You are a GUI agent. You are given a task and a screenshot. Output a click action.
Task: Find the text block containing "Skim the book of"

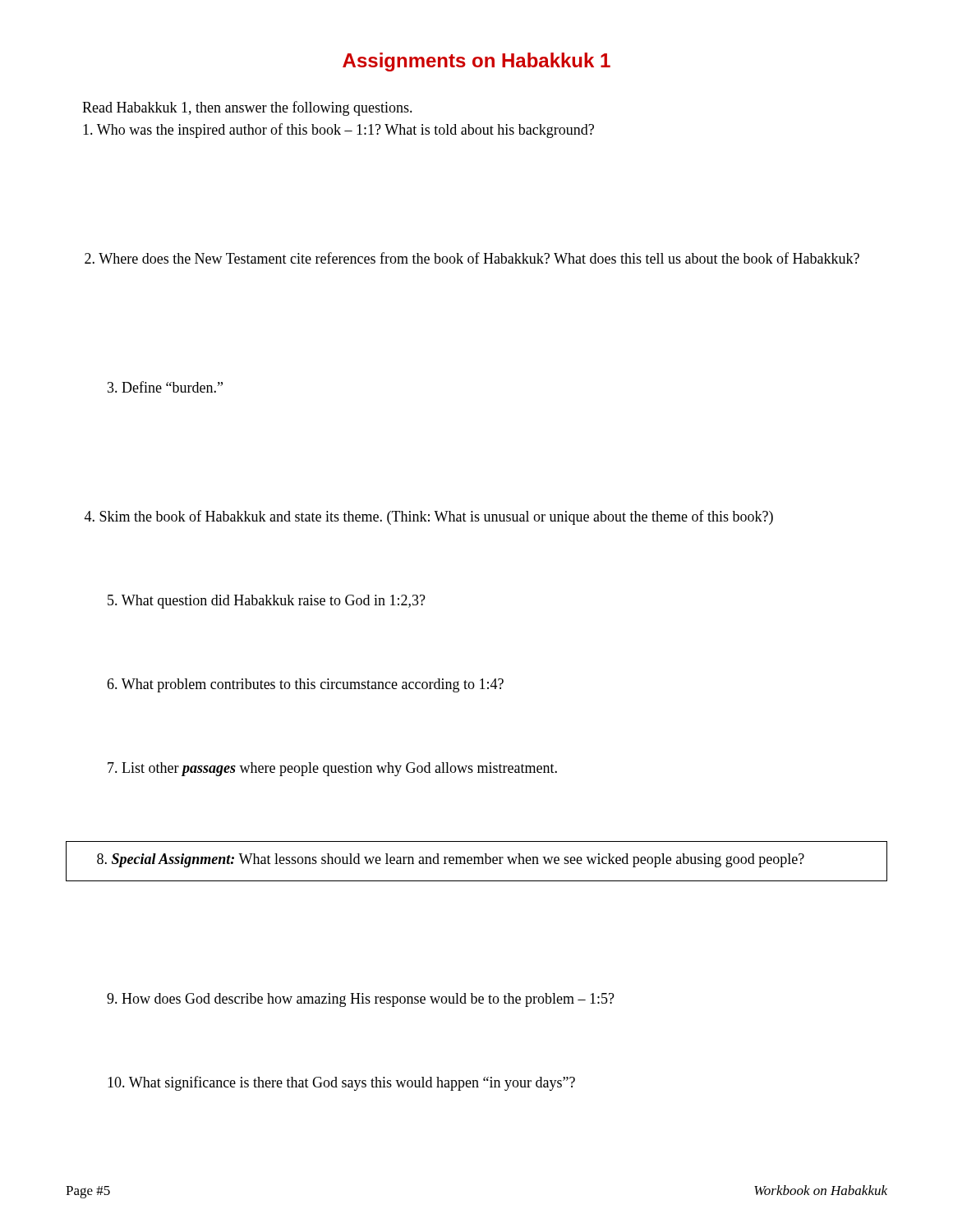pyautogui.click(x=420, y=517)
